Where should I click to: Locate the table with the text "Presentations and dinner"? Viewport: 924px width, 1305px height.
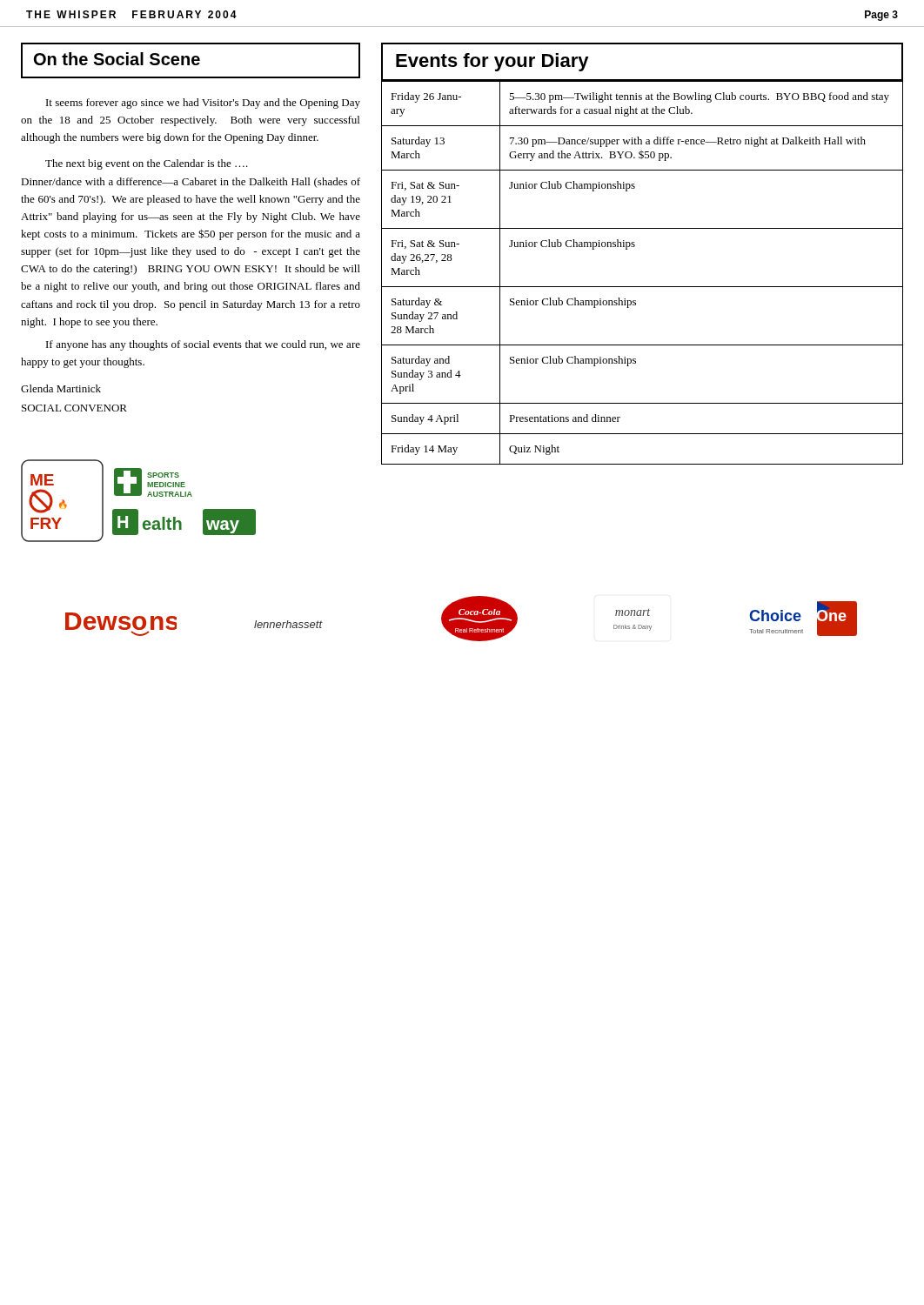(x=642, y=273)
